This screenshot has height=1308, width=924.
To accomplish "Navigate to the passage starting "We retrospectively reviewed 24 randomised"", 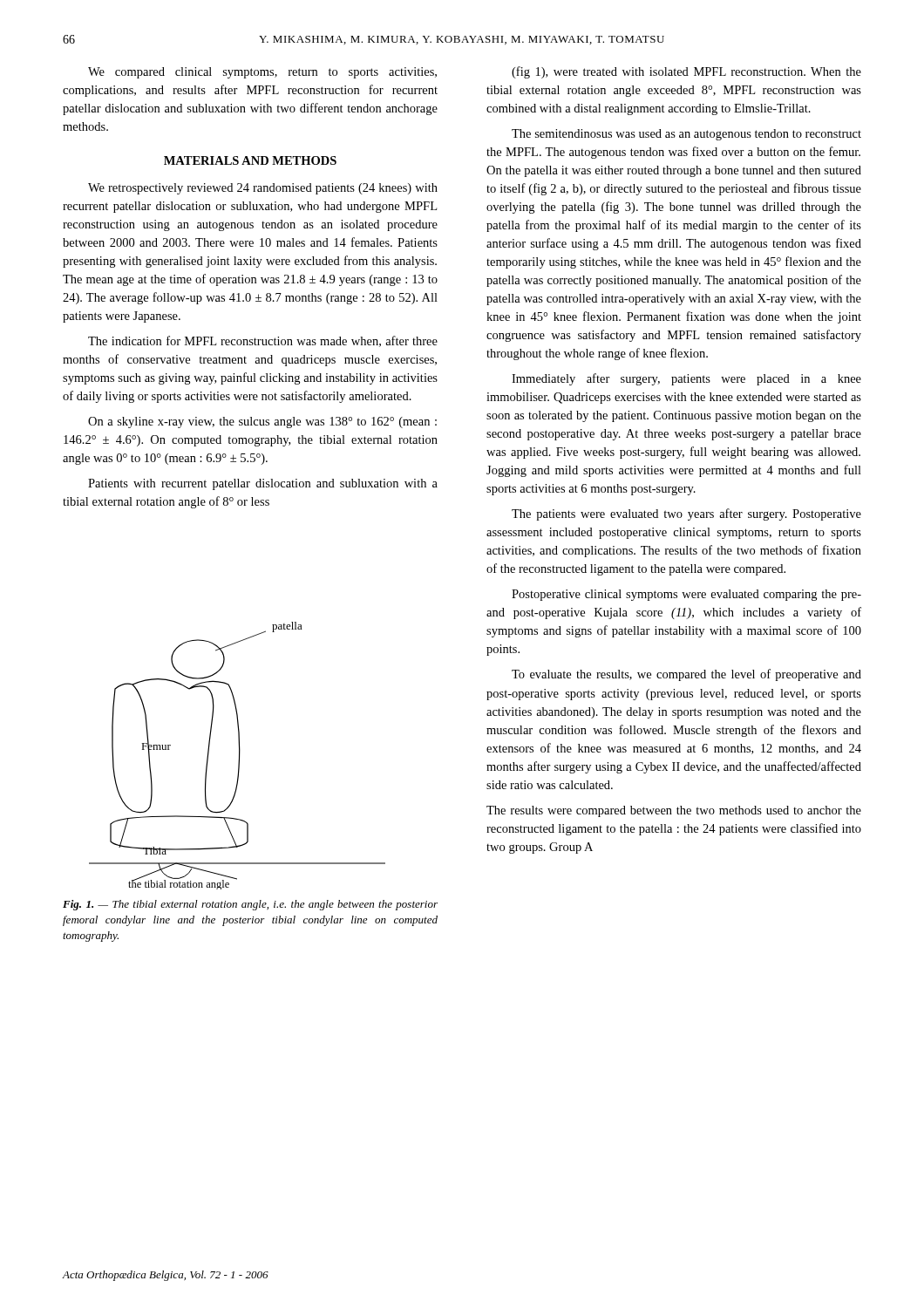I will (x=250, y=345).
